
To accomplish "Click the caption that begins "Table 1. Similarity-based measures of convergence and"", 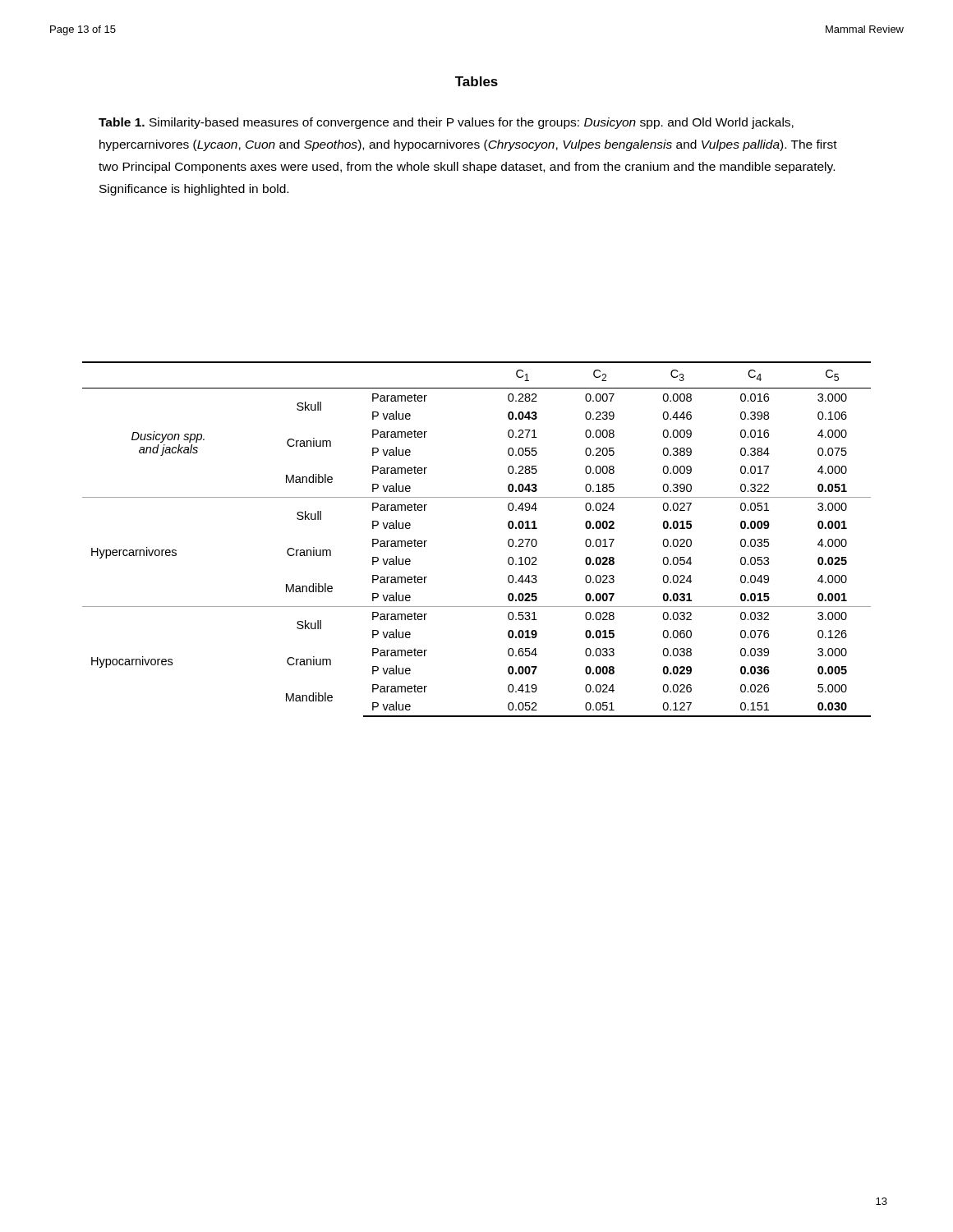I will tap(468, 155).
